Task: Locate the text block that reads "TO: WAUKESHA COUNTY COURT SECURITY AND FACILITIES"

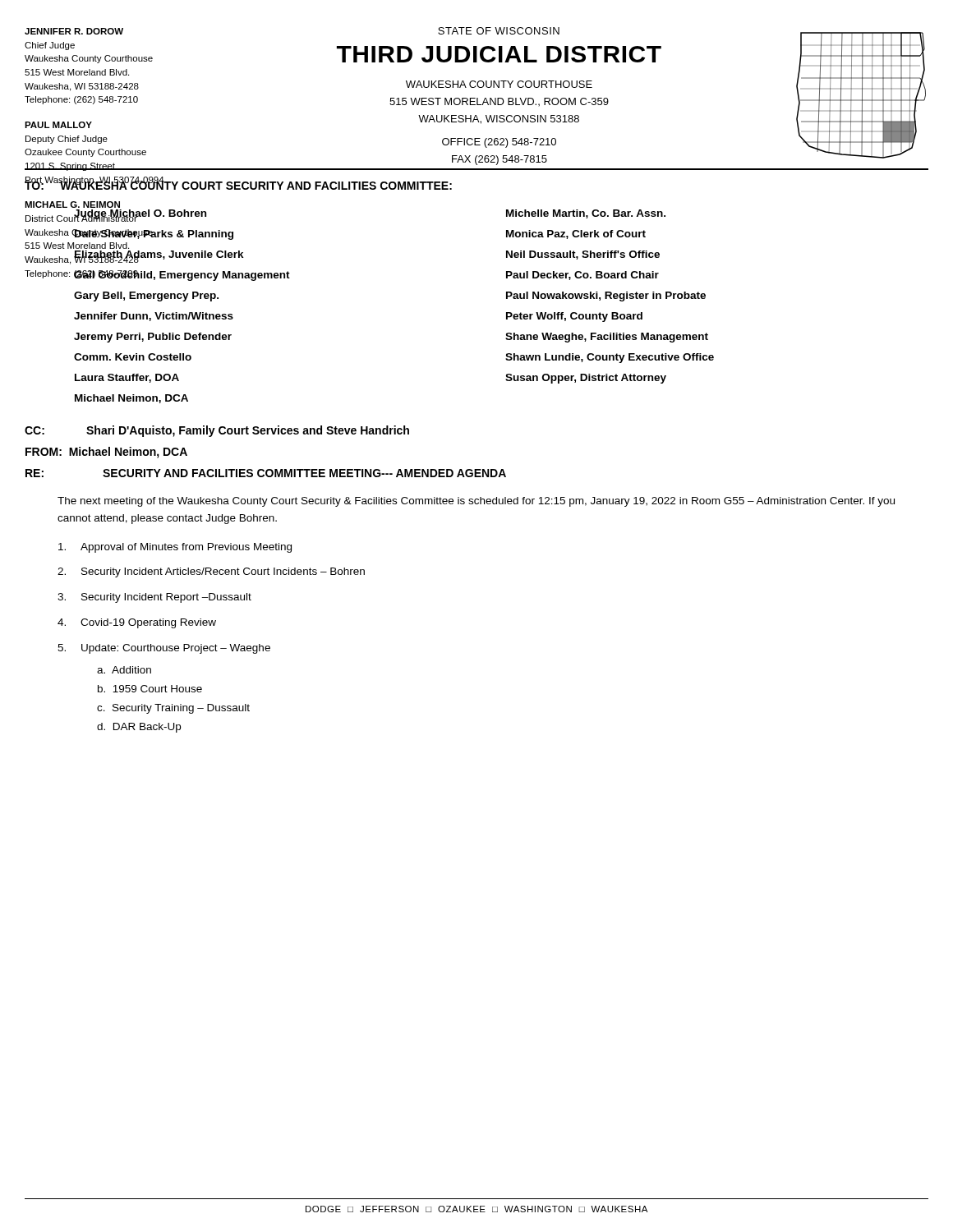Action: 239,186
